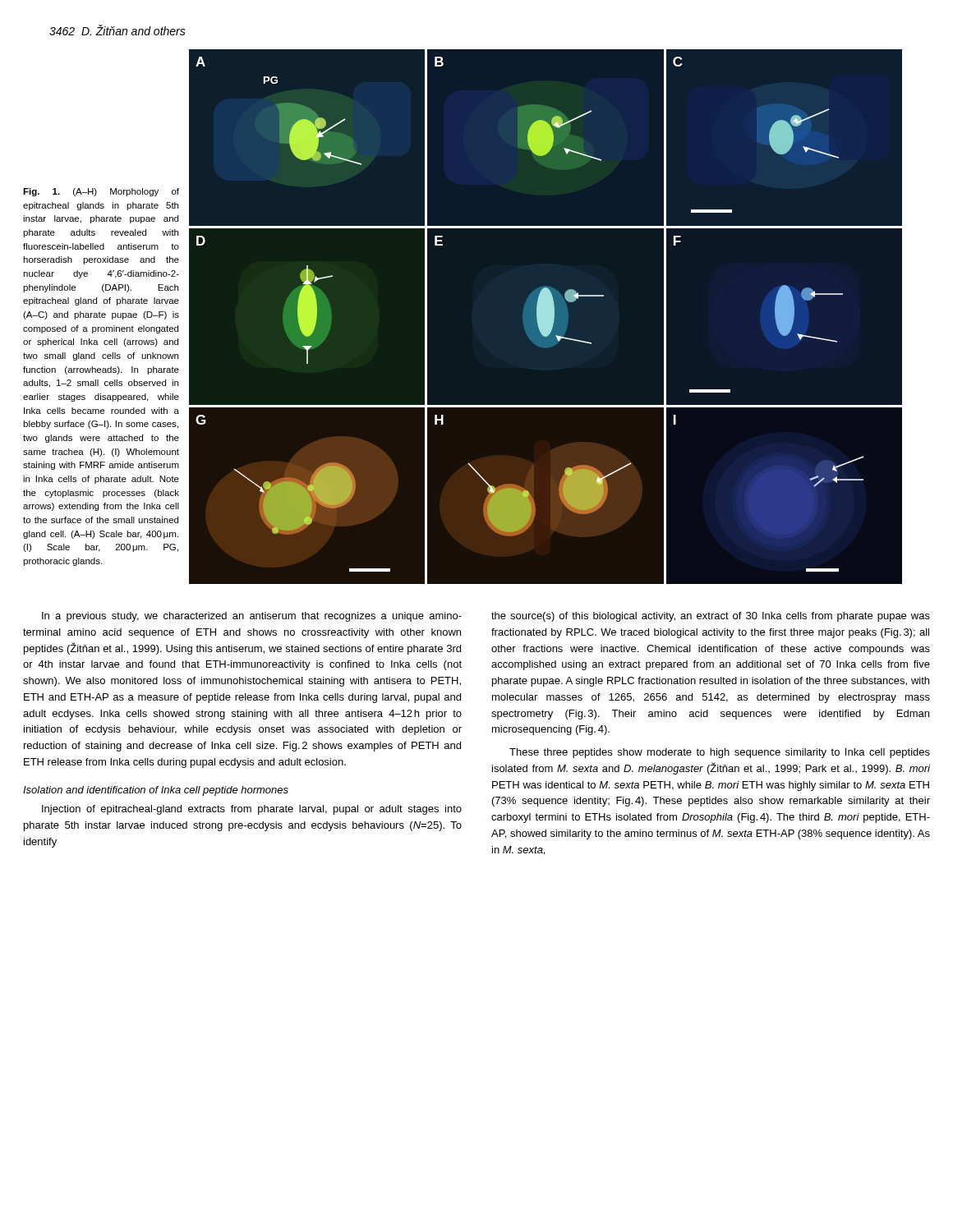Locate the passage starting "In a previous study,"

242,729
